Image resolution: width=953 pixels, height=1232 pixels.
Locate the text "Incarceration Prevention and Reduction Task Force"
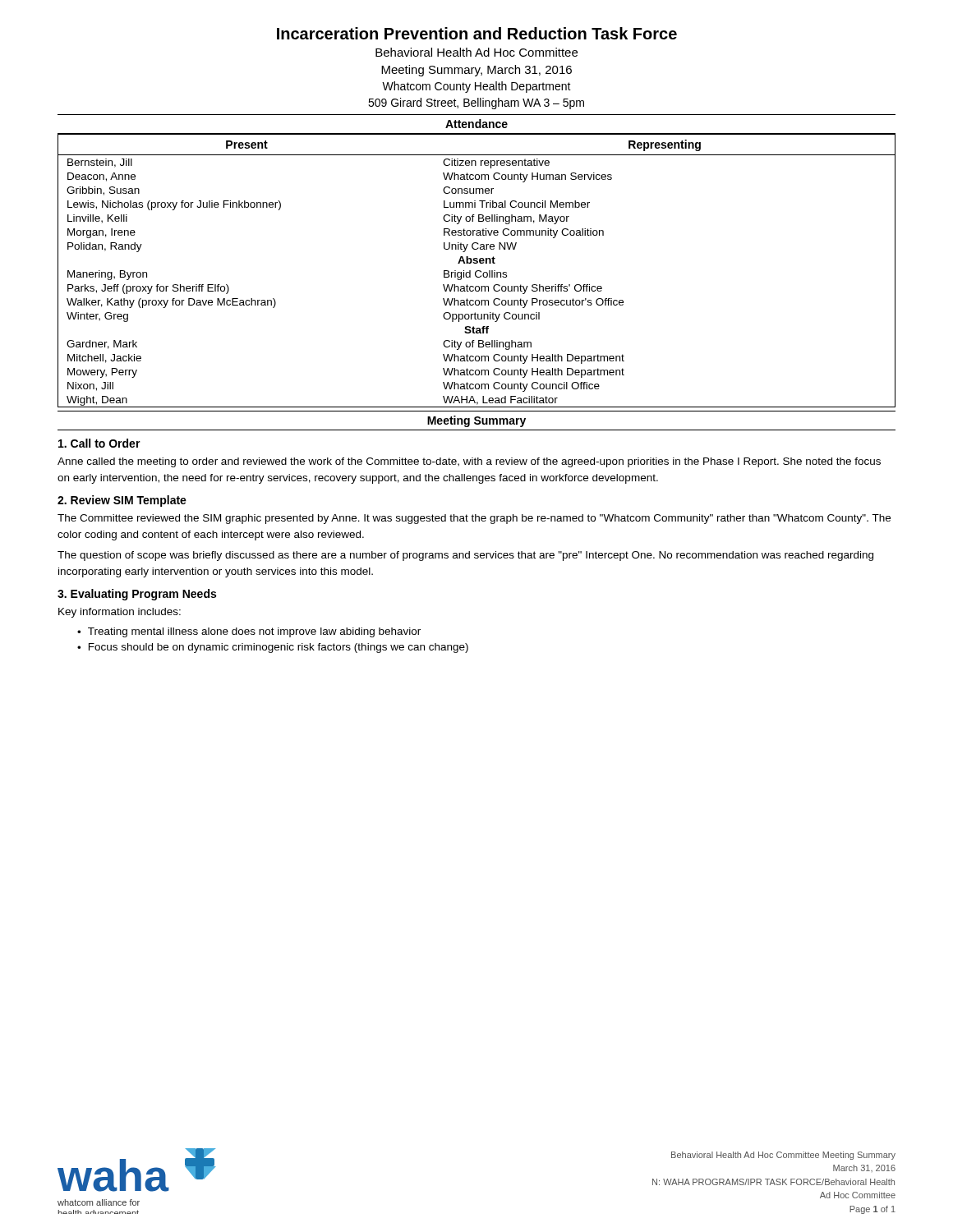[x=476, y=34]
